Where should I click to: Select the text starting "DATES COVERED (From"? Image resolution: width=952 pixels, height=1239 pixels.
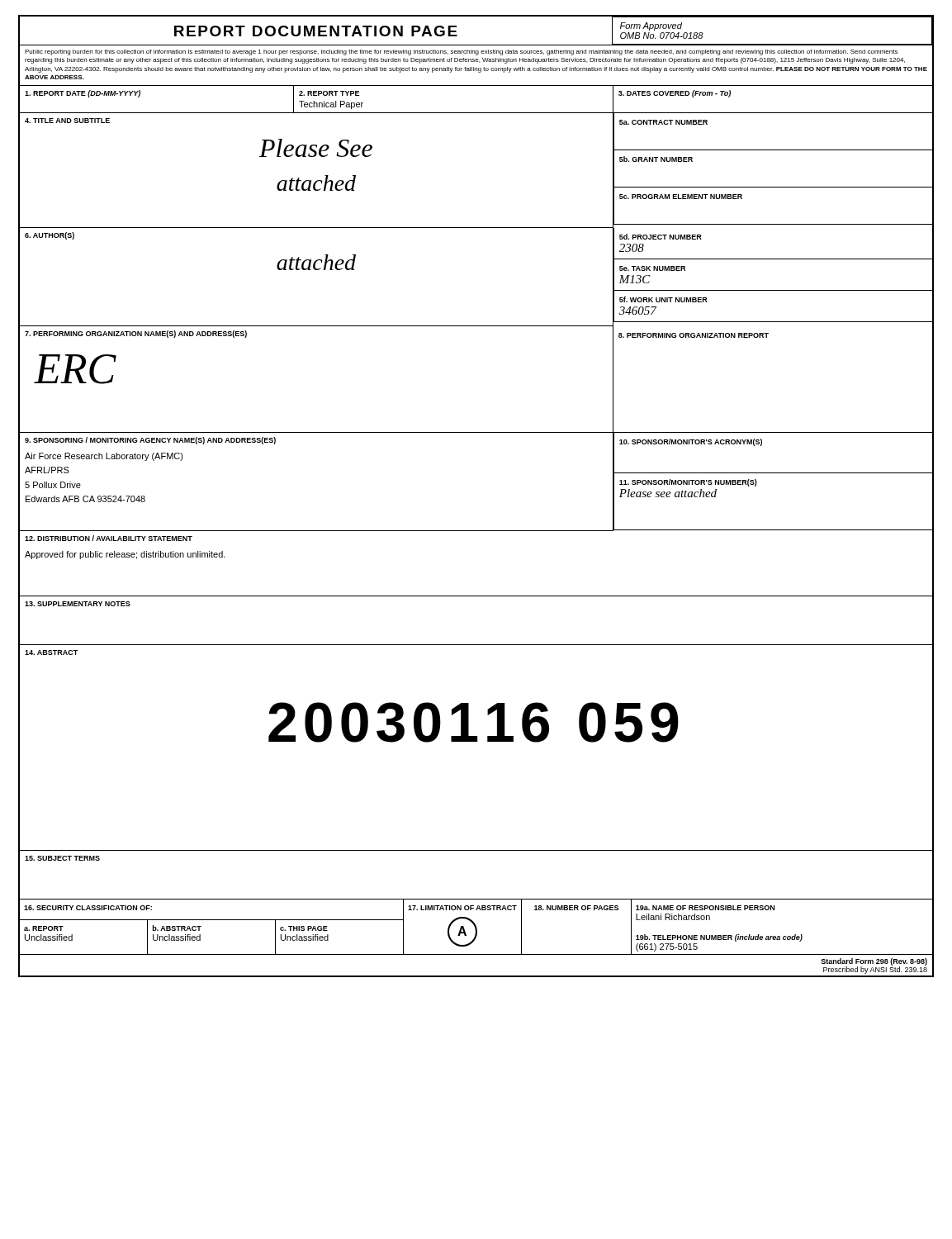(x=773, y=93)
